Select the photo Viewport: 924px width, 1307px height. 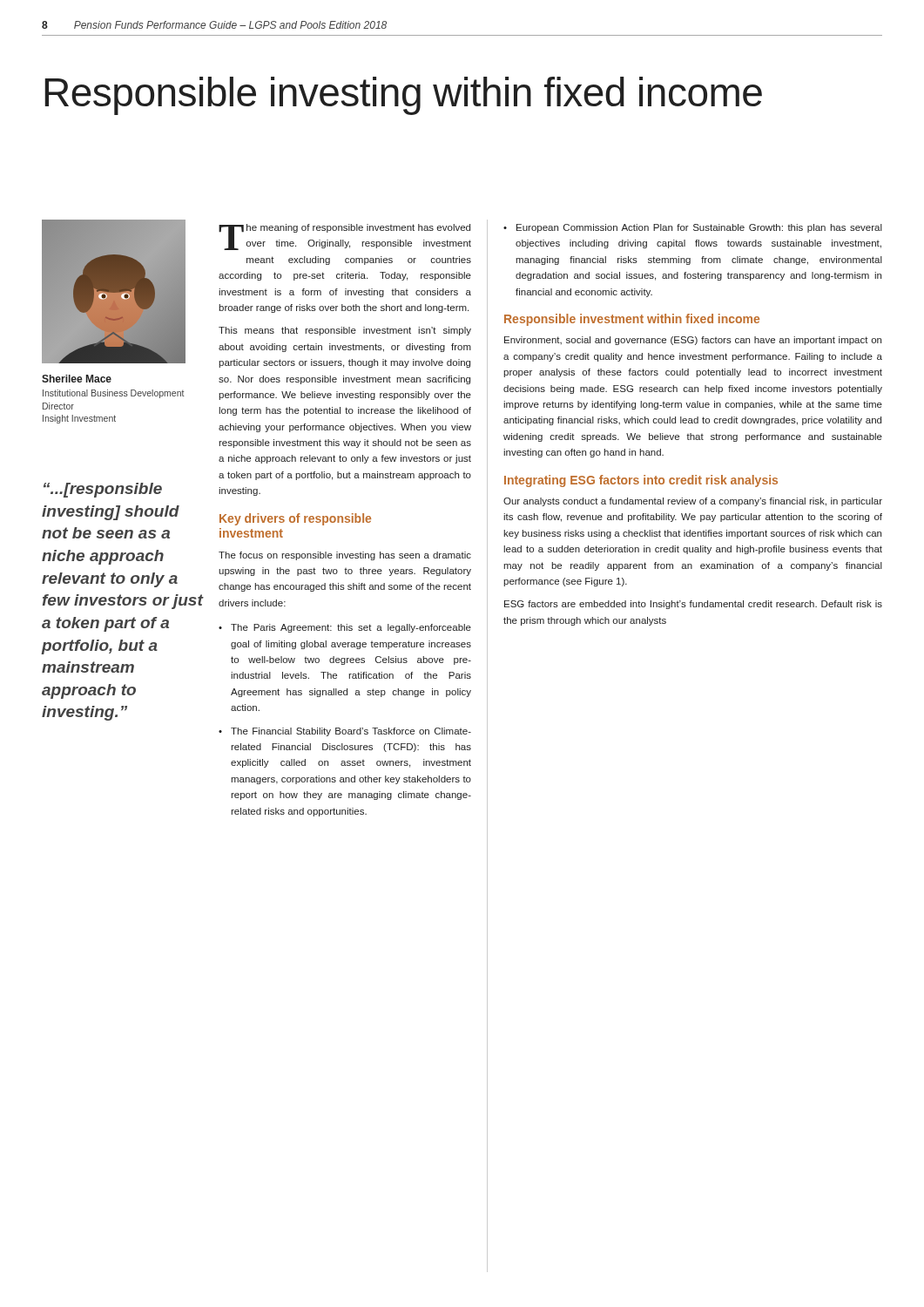[122, 293]
